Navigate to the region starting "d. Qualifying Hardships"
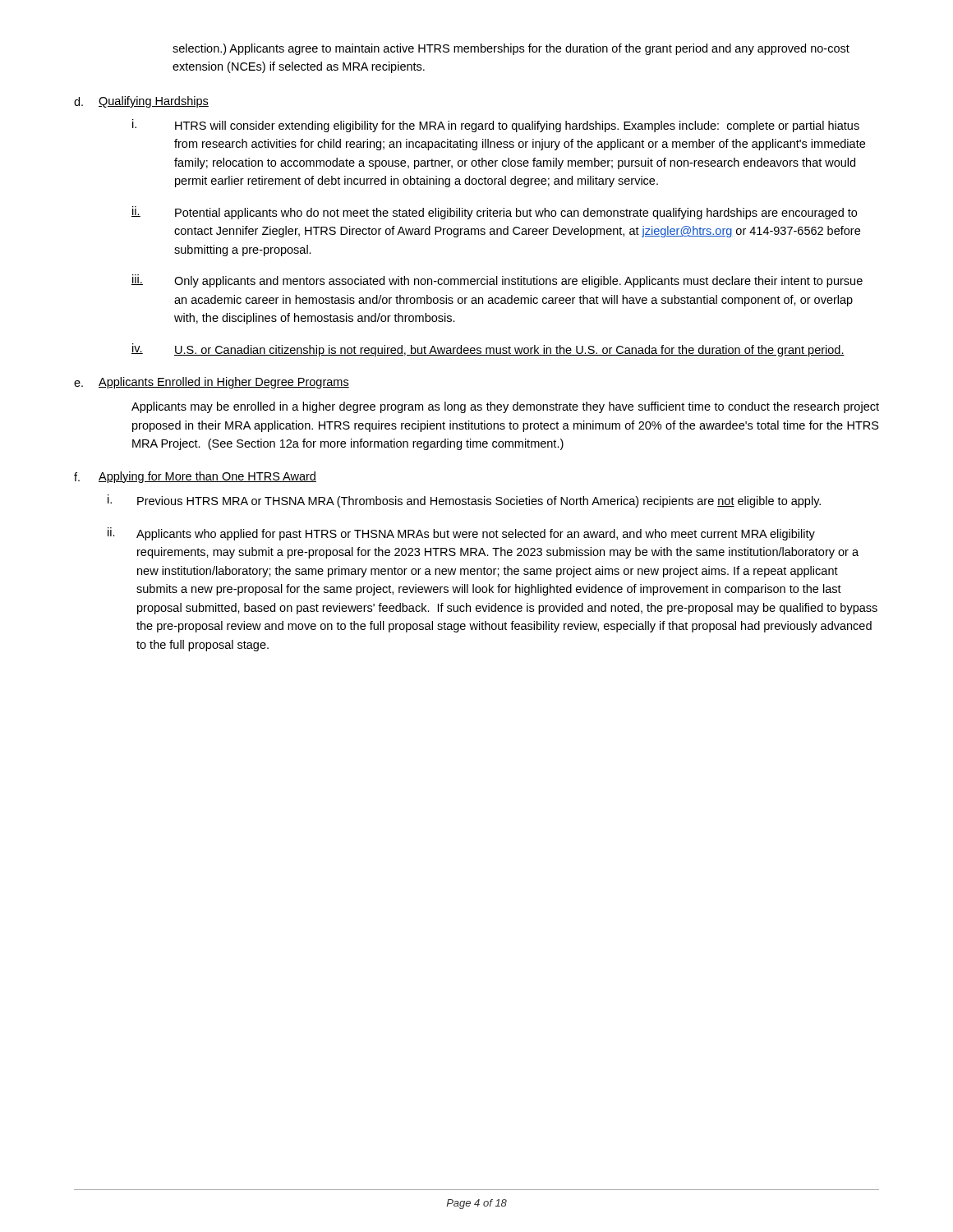This screenshot has height=1232, width=953. pos(141,101)
